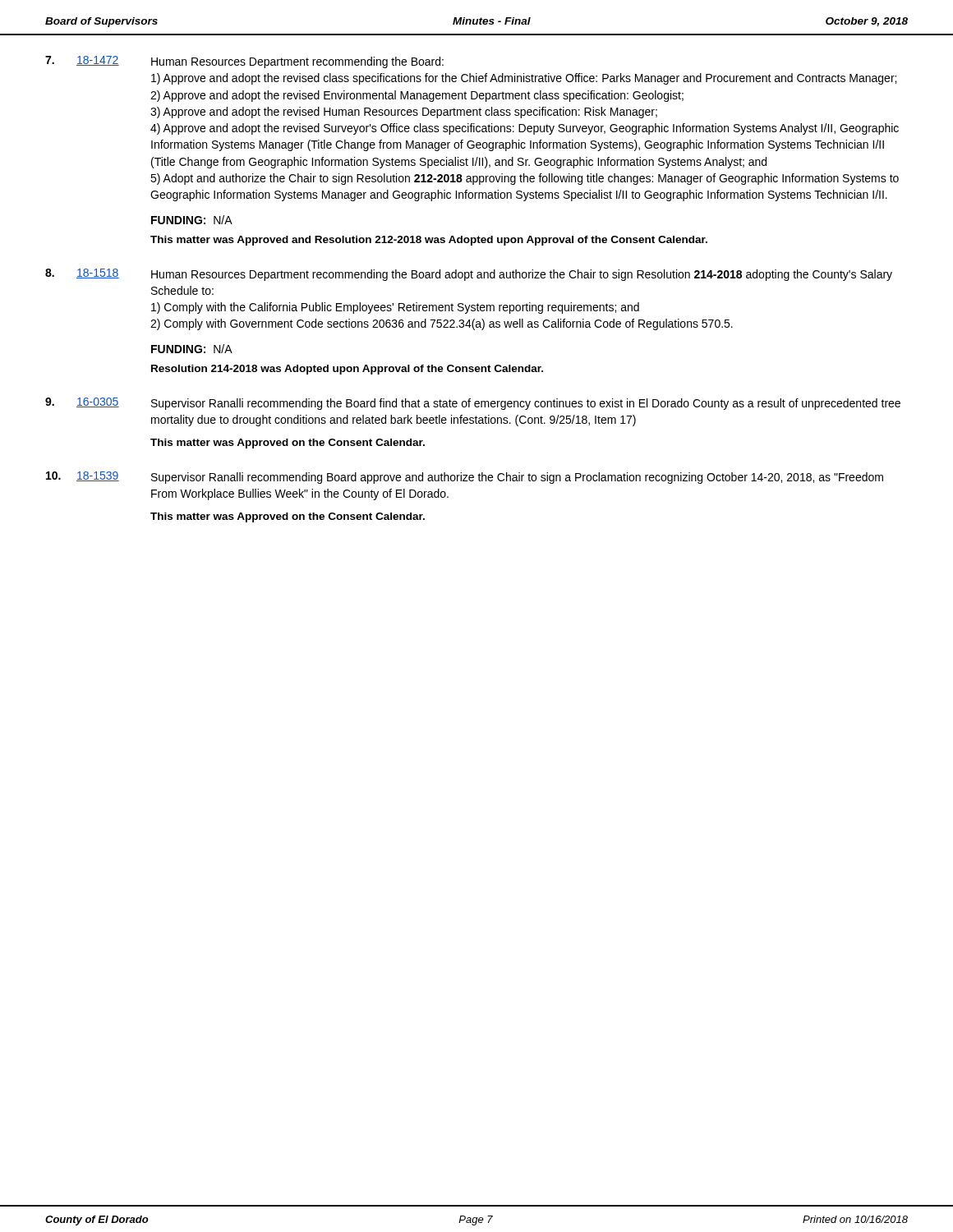953x1232 pixels.
Task: Navigate to the text block starting "8. 18-1518 Human Resources Department"
Action: tap(476, 321)
